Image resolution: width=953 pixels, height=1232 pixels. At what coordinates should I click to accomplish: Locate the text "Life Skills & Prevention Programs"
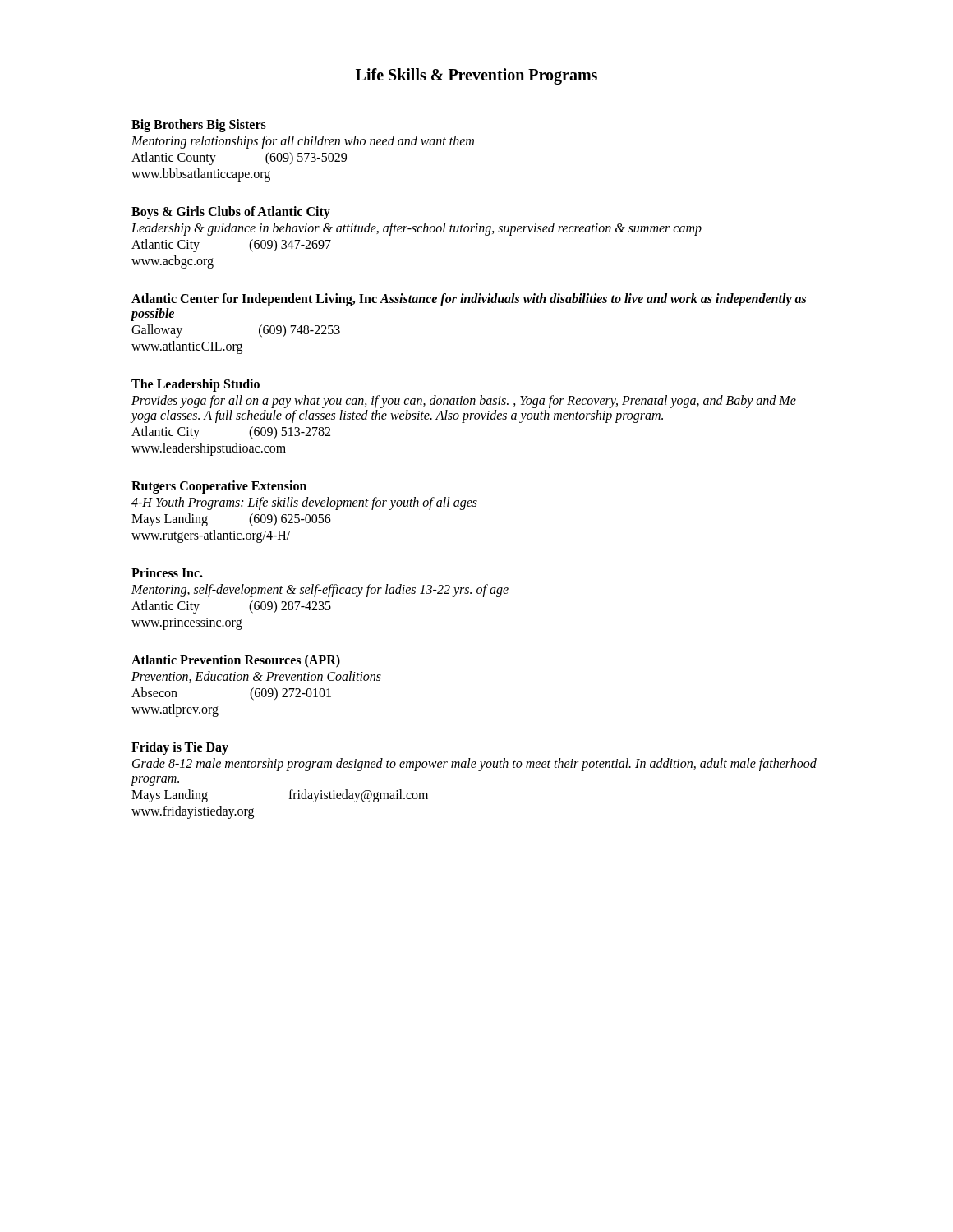(476, 75)
